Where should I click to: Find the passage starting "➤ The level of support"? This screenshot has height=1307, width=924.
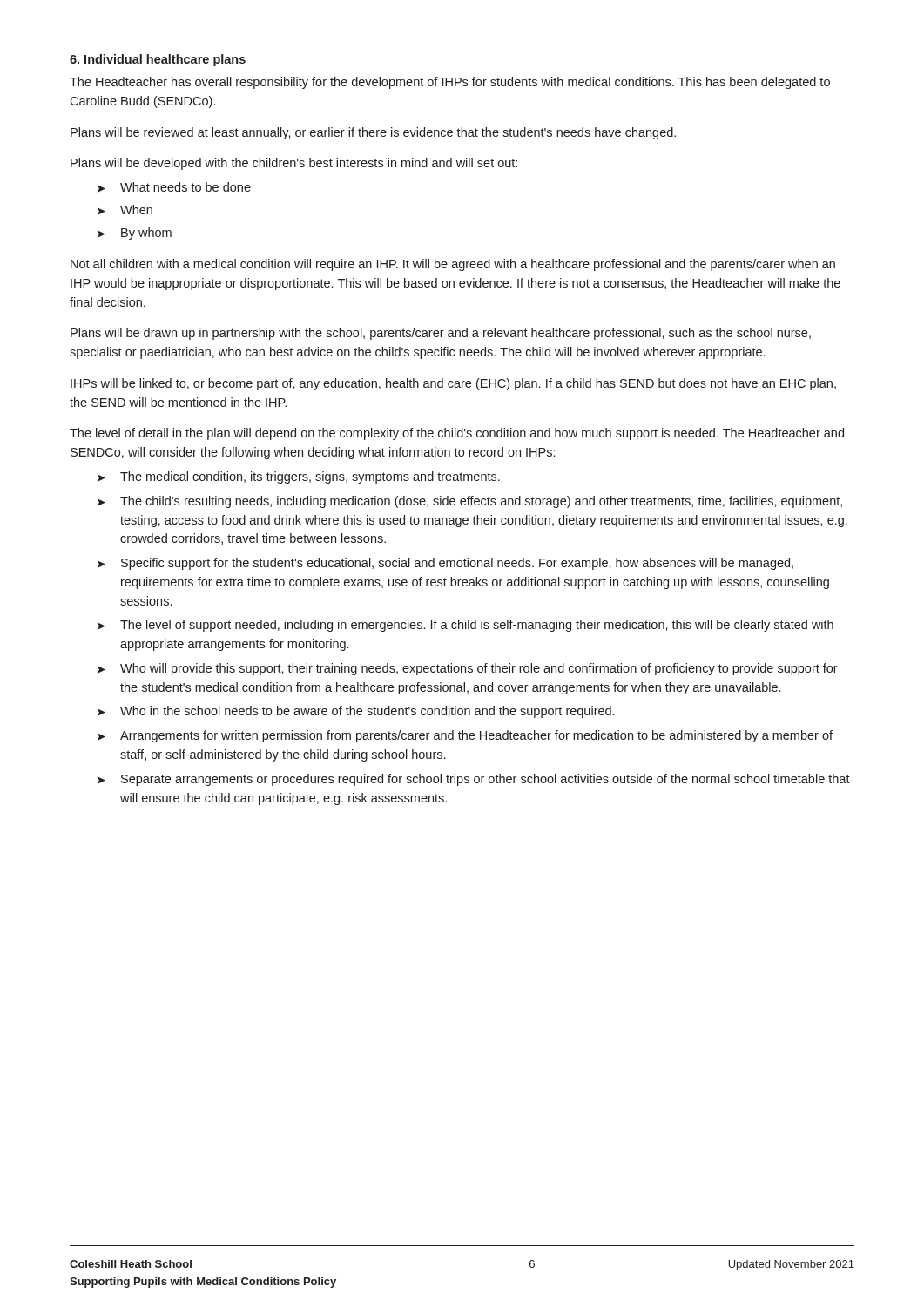(475, 635)
